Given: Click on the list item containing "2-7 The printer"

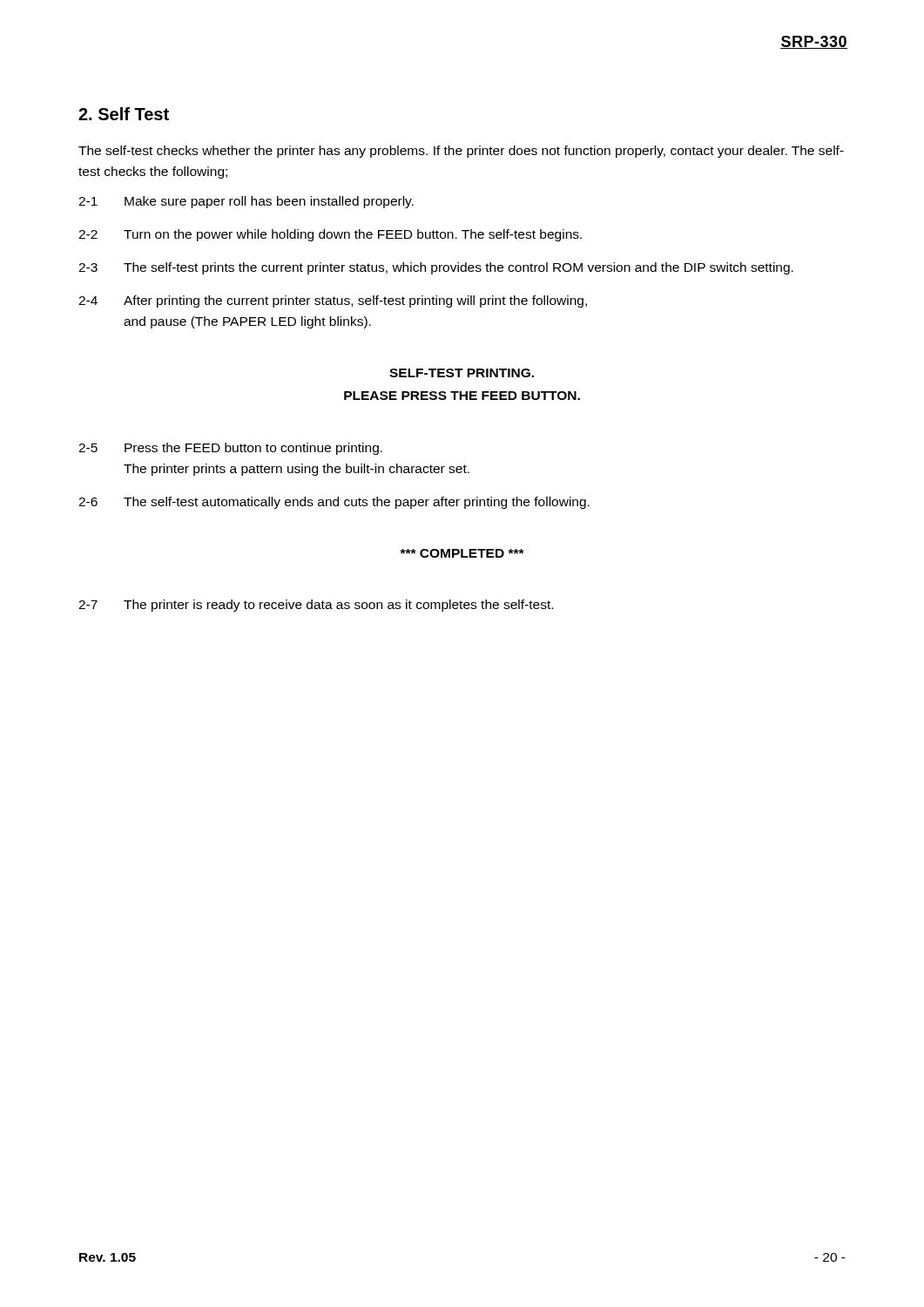Looking at the screenshot, I should [x=462, y=605].
